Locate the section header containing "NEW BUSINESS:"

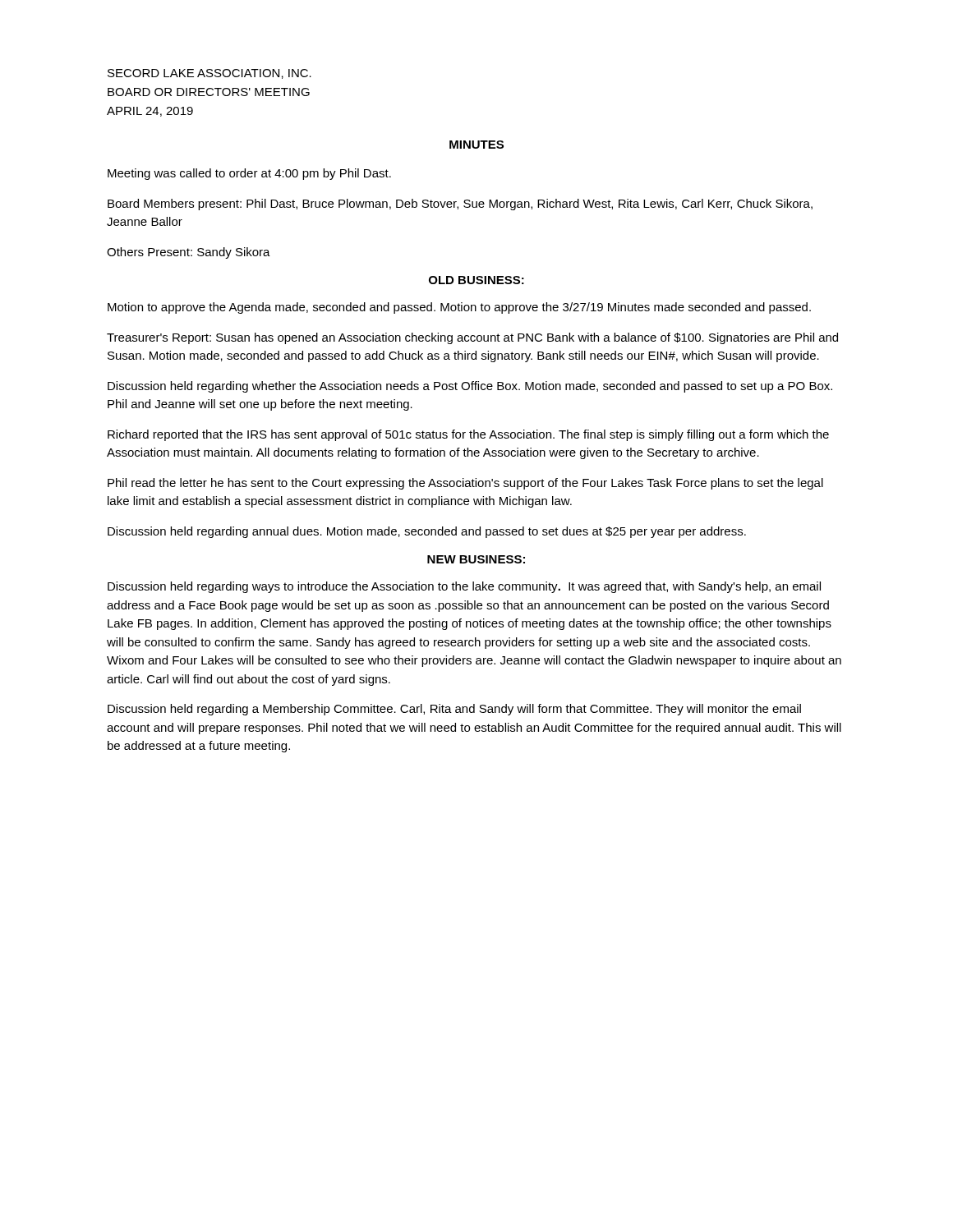(x=476, y=559)
